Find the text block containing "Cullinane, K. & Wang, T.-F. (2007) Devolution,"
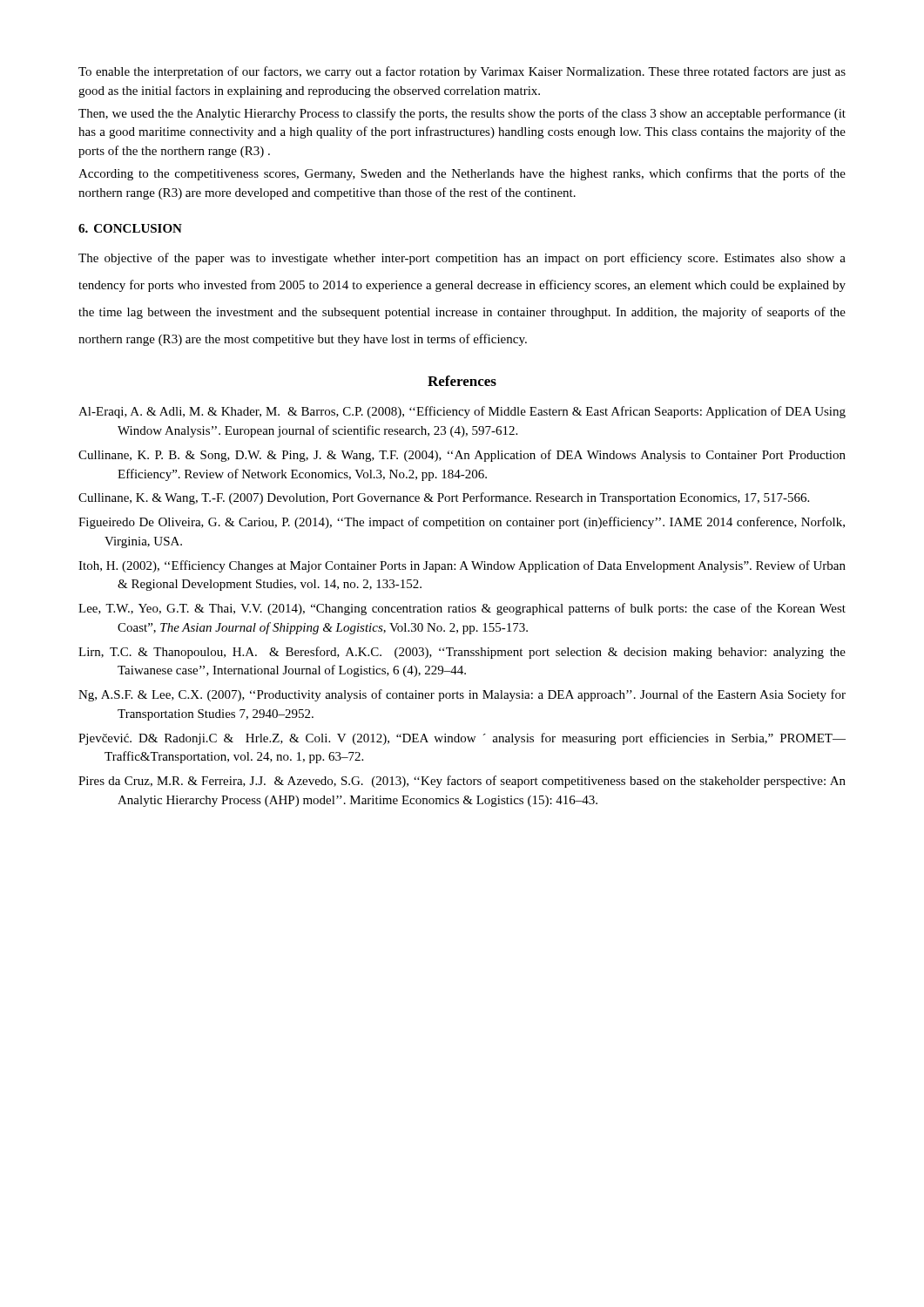Viewport: 924px width, 1307px height. 444,498
